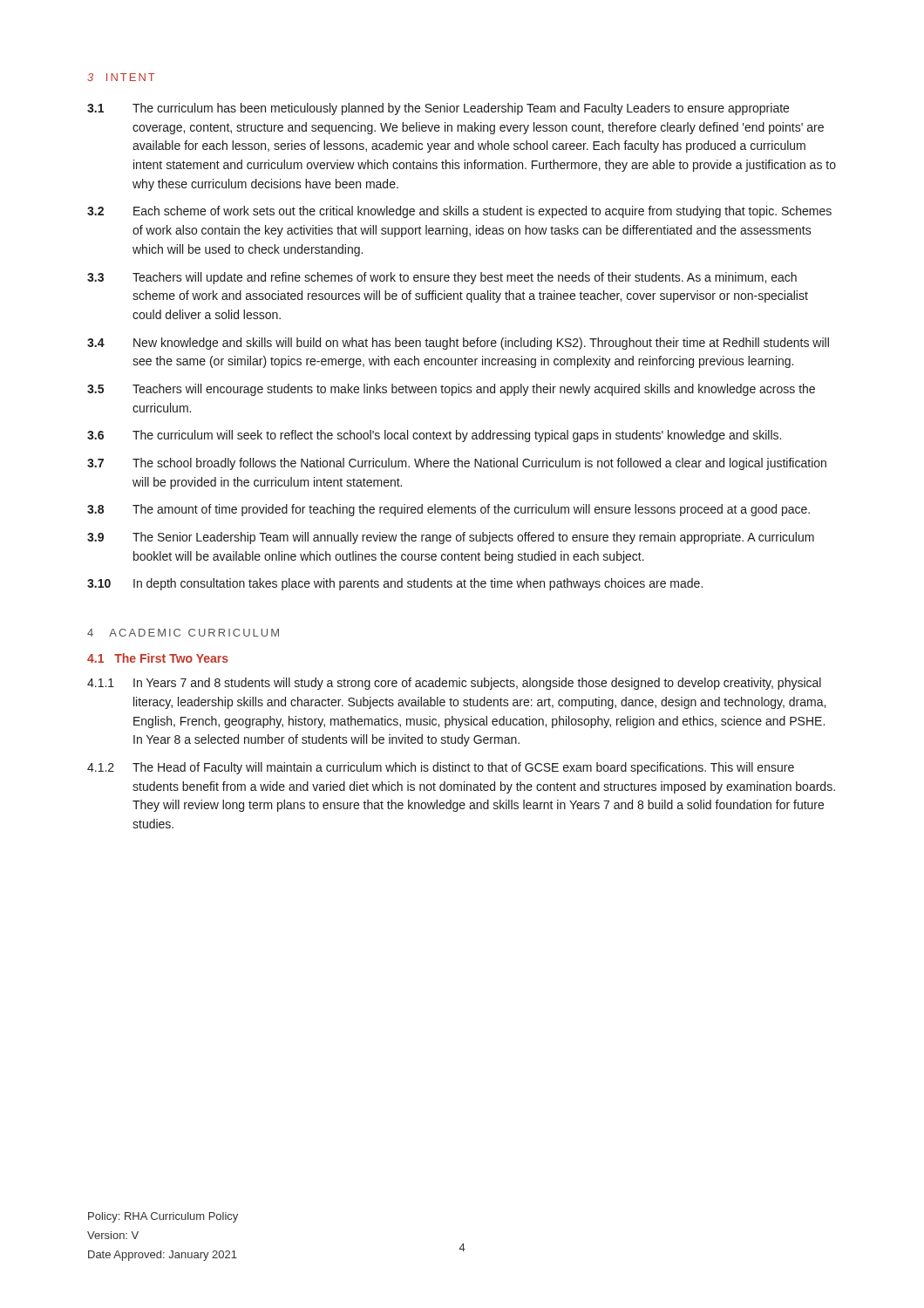Locate the block starting "4.1.1 In Years 7 and 8 students"
The width and height of the screenshot is (924, 1308).
click(x=462, y=712)
